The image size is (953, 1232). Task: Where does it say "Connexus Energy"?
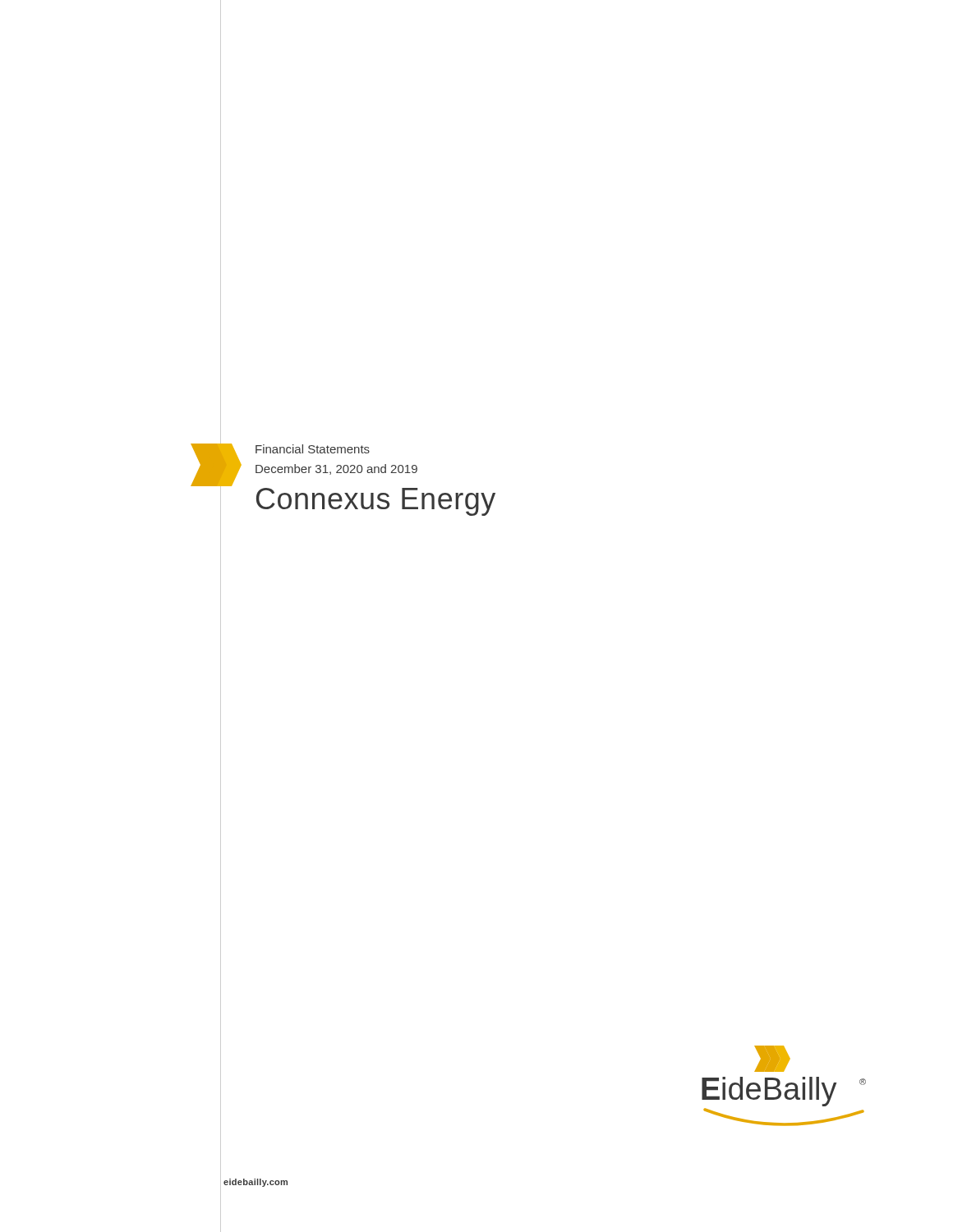tap(375, 499)
